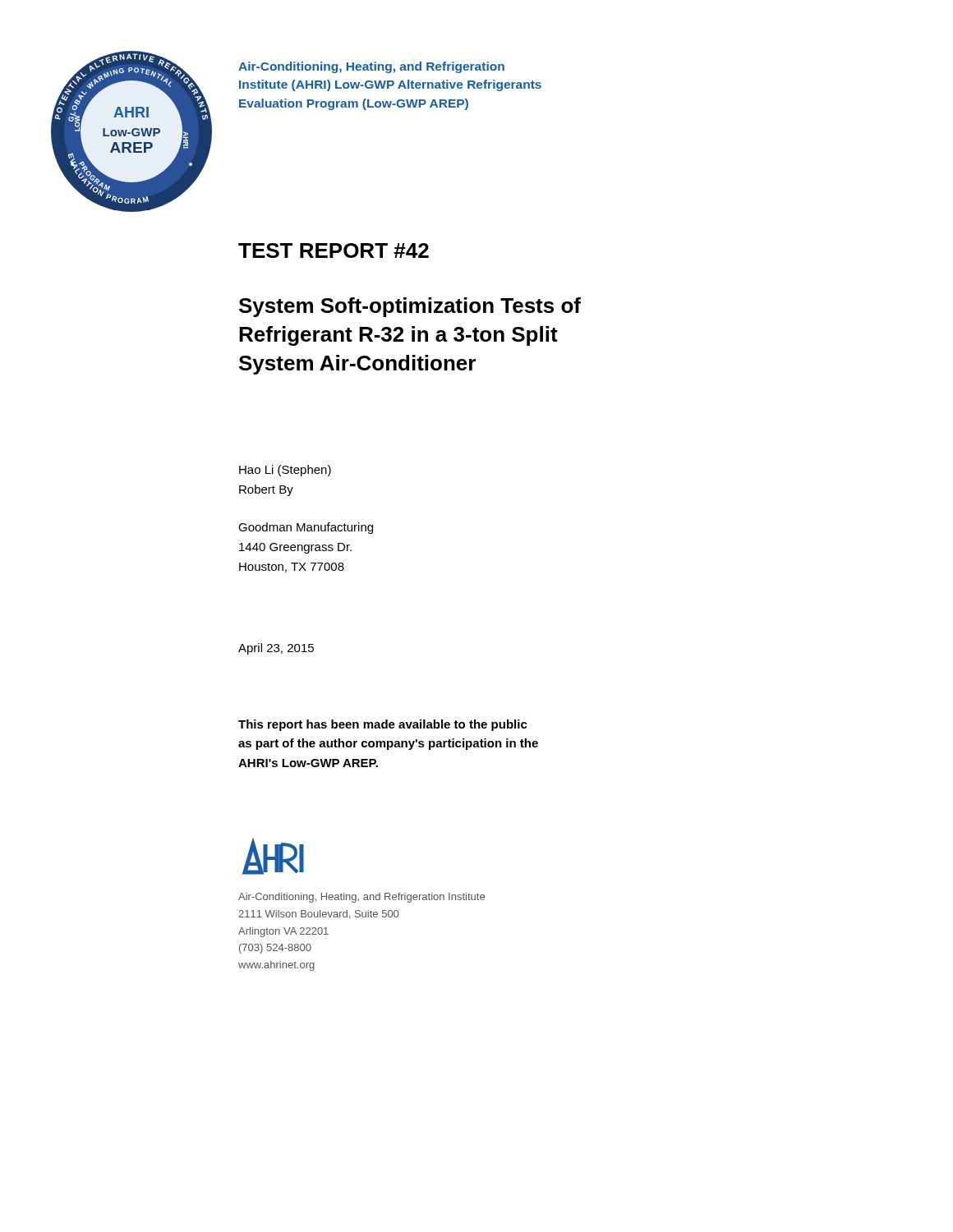The image size is (953, 1232).
Task: Find the title on this page that starts "System Soft-optimization Tests of Refrigerant R-32 in"
Action: (526, 335)
